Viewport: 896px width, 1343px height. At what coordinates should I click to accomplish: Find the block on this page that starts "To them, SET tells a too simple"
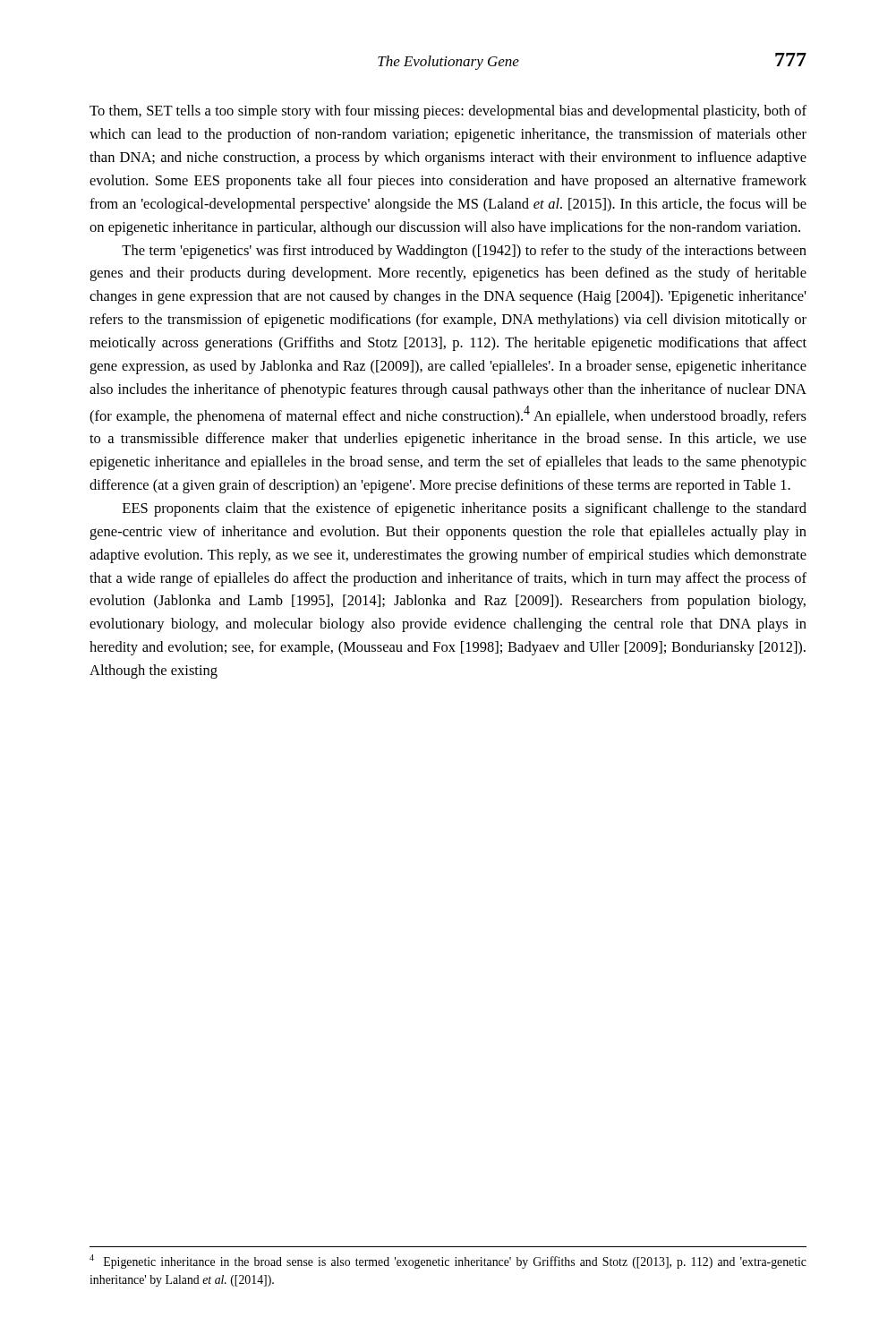click(448, 169)
